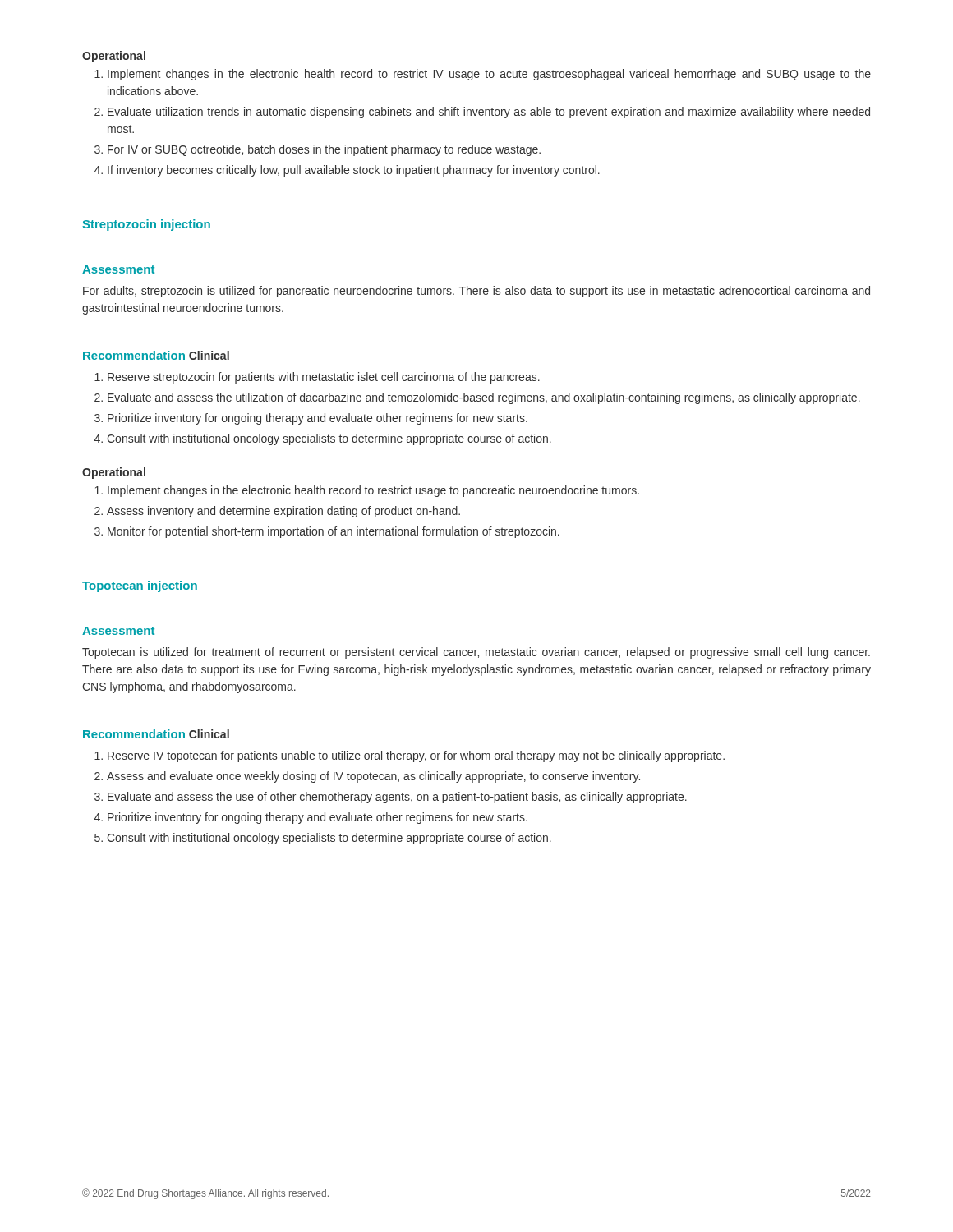The width and height of the screenshot is (953, 1232).
Task: Locate the list item that says "Evaluate utilization trends in automatic dispensing"
Action: 489,120
